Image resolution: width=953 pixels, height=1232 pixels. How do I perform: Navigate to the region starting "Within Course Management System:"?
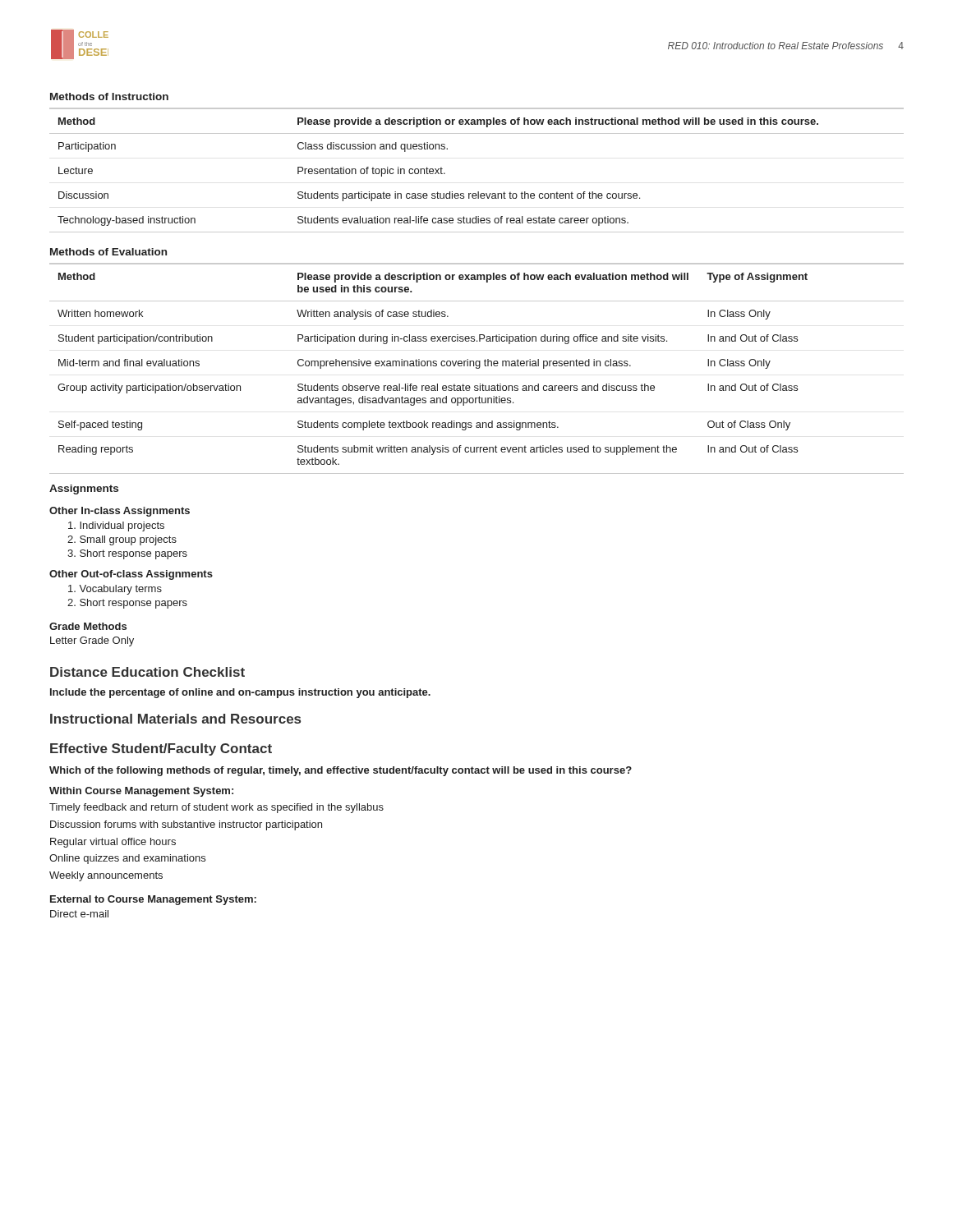142,791
